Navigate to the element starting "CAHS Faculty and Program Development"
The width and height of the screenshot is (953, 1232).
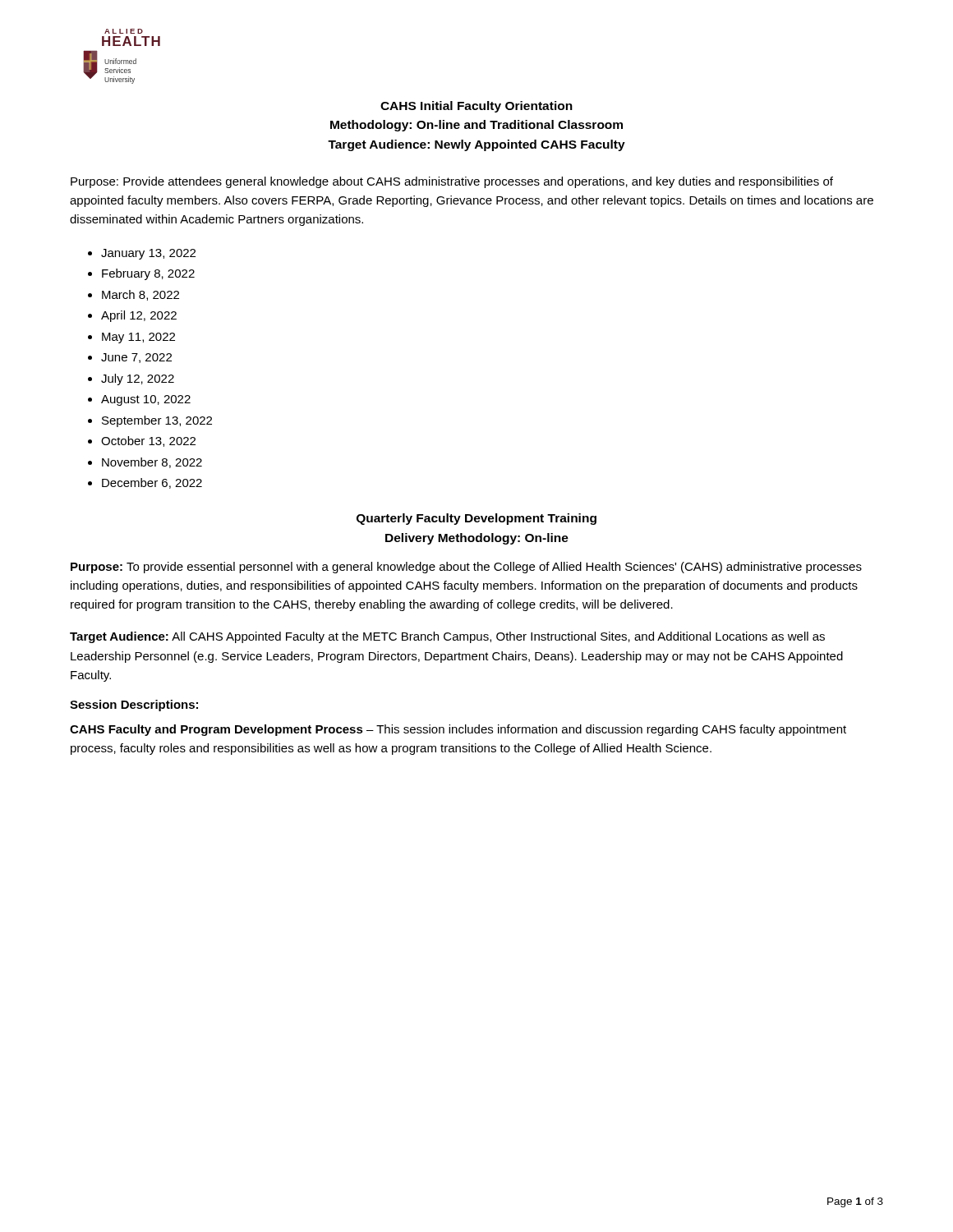tap(476, 739)
